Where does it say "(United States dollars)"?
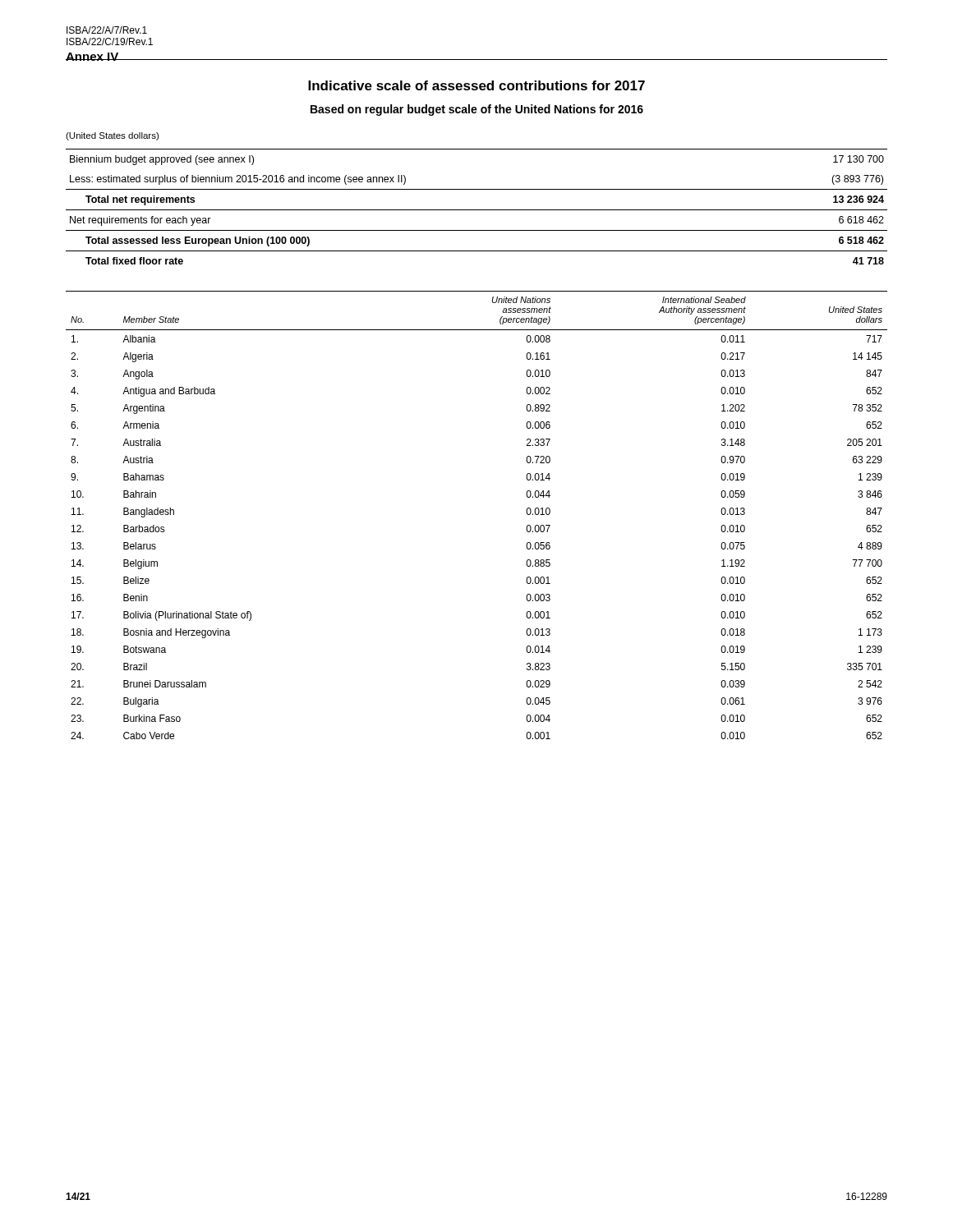 (113, 136)
